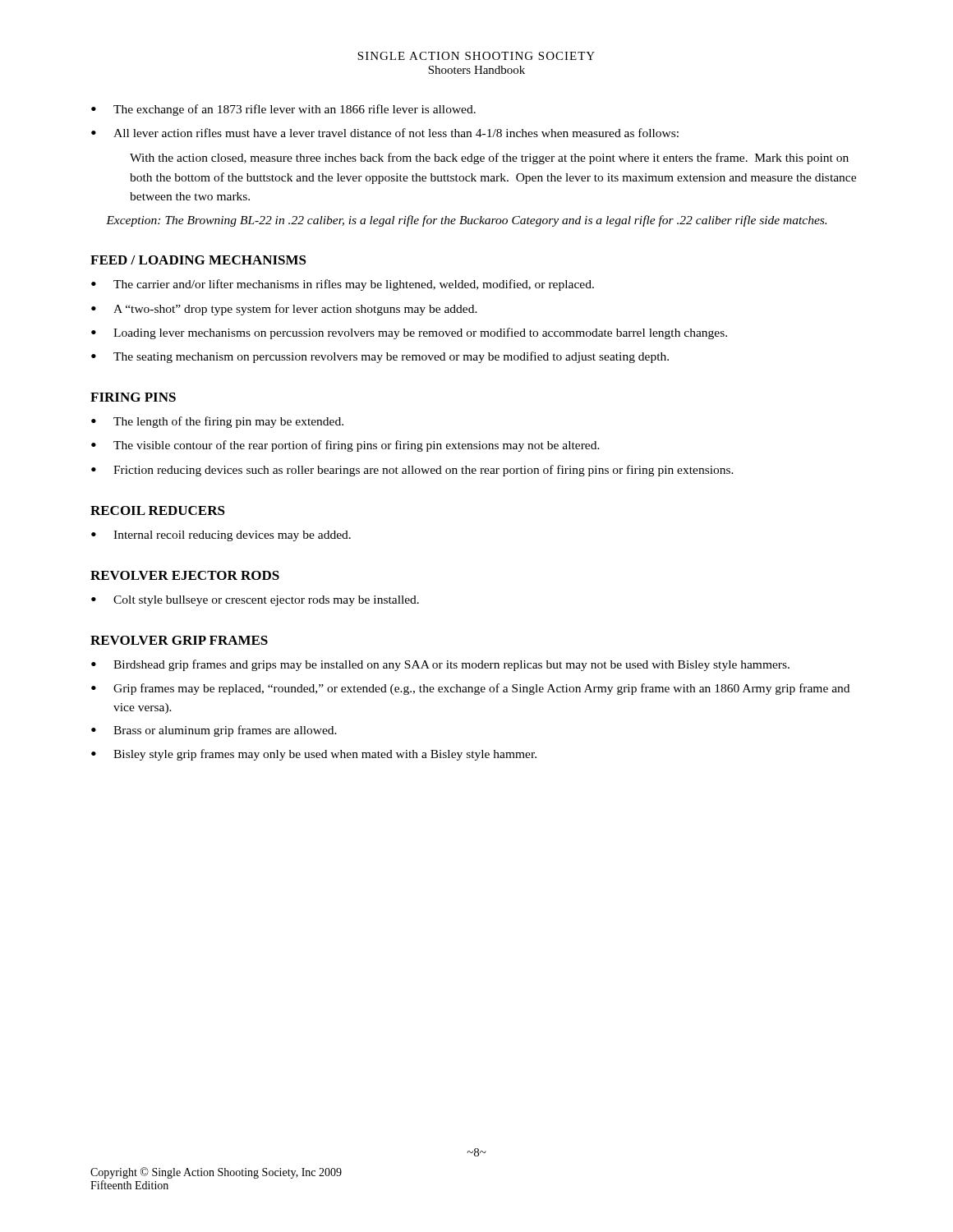Locate the block of text that opens with "Exception: The Browning BL-22 in .22 caliber,"
Image resolution: width=953 pixels, height=1232 pixels.
[x=459, y=220]
